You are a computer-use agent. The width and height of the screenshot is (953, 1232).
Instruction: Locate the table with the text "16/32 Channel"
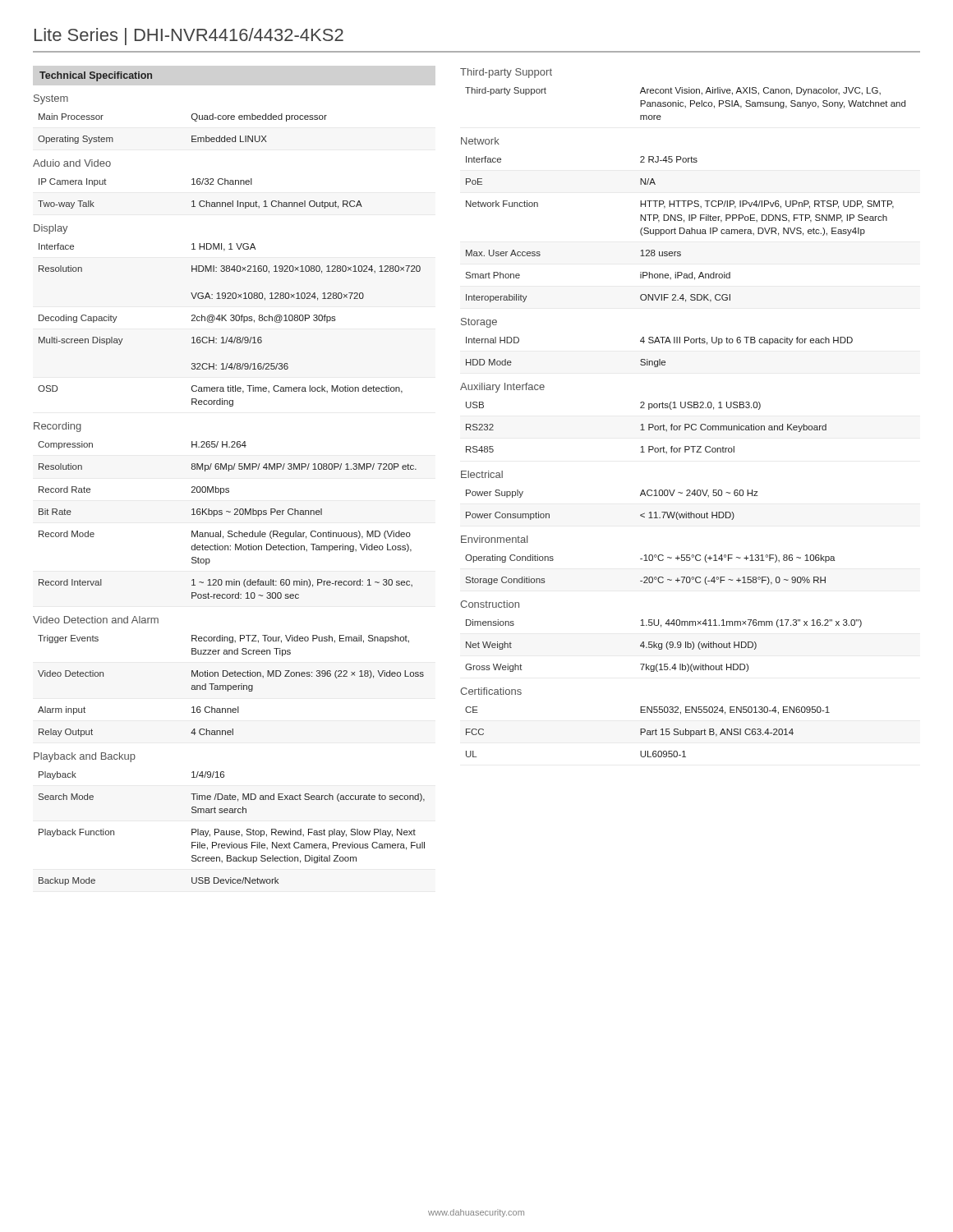pos(234,193)
